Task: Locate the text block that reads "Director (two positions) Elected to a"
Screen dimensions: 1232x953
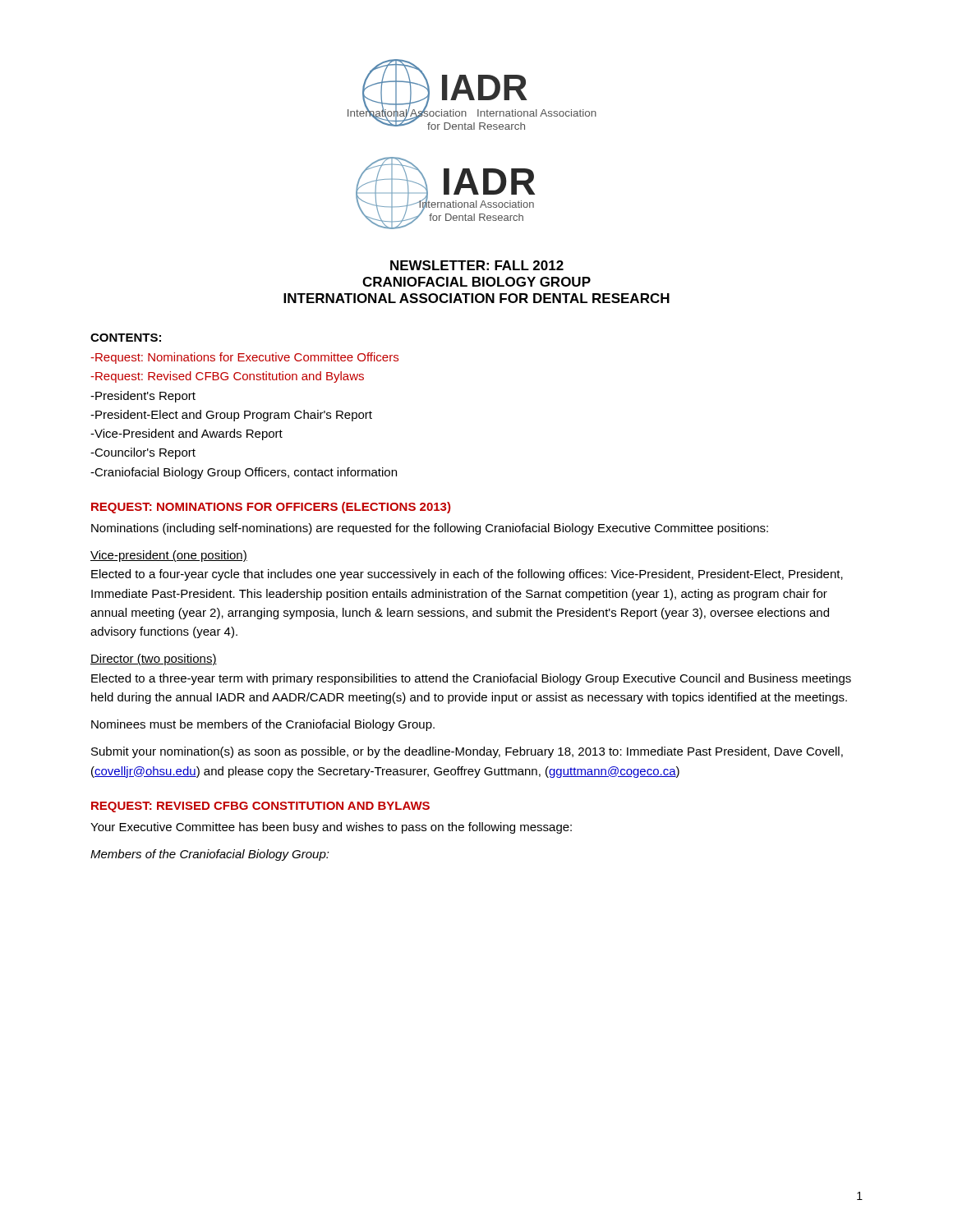Action: click(x=471, y=678)
